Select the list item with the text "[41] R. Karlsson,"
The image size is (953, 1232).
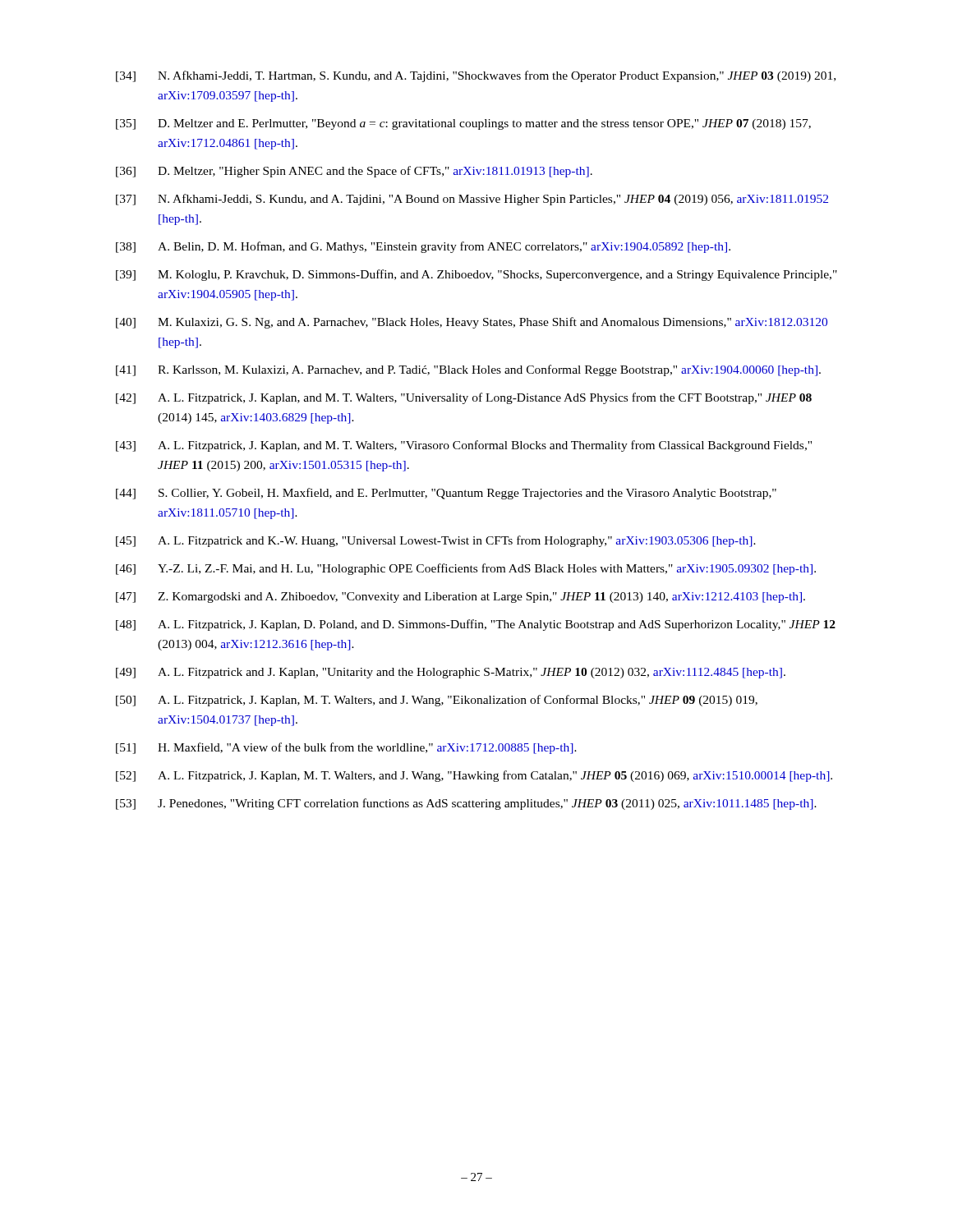(x=476, y=370)
